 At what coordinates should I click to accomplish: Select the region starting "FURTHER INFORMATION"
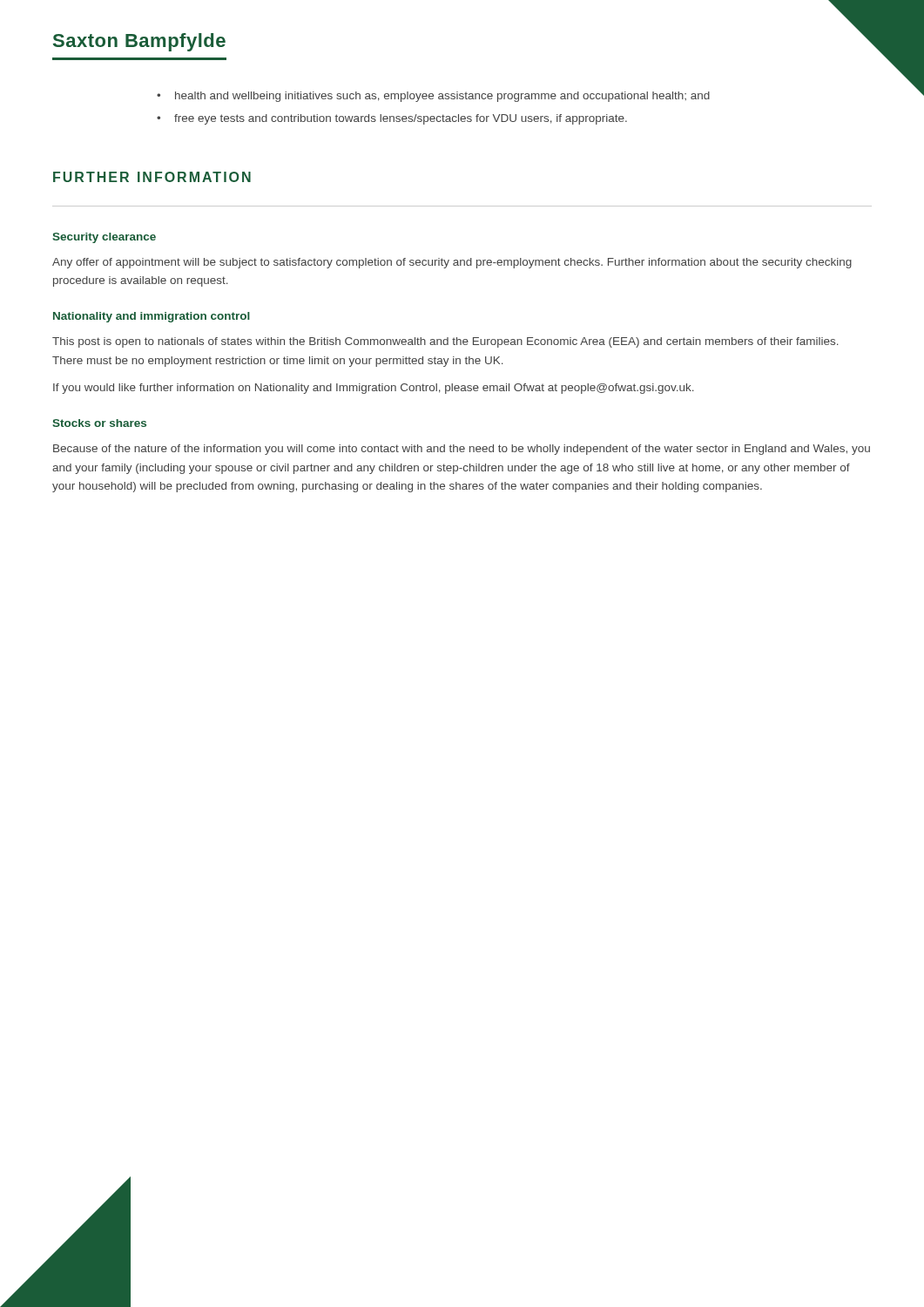152,177
